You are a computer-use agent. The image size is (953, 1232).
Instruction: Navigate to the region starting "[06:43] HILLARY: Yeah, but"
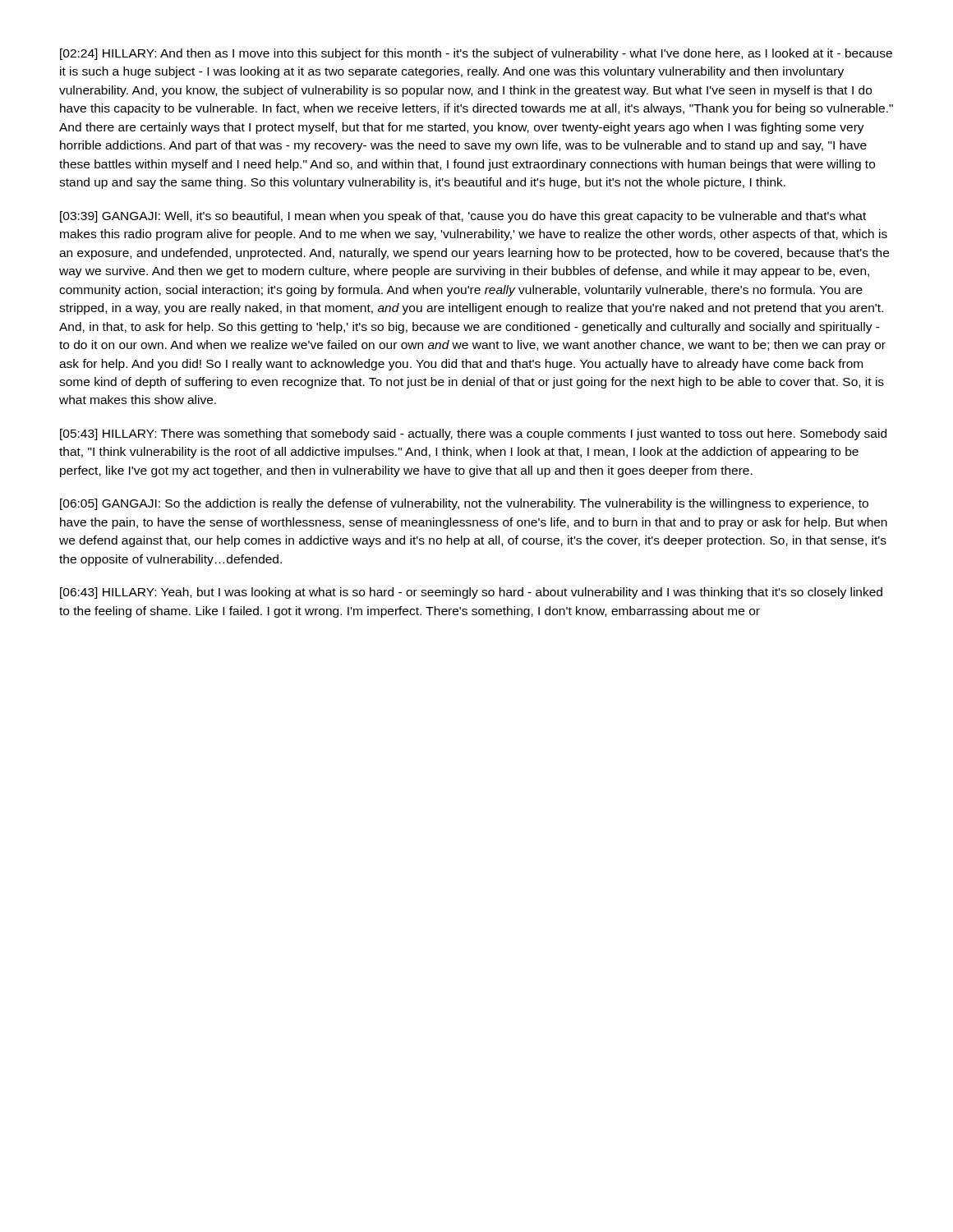(471, 601)
